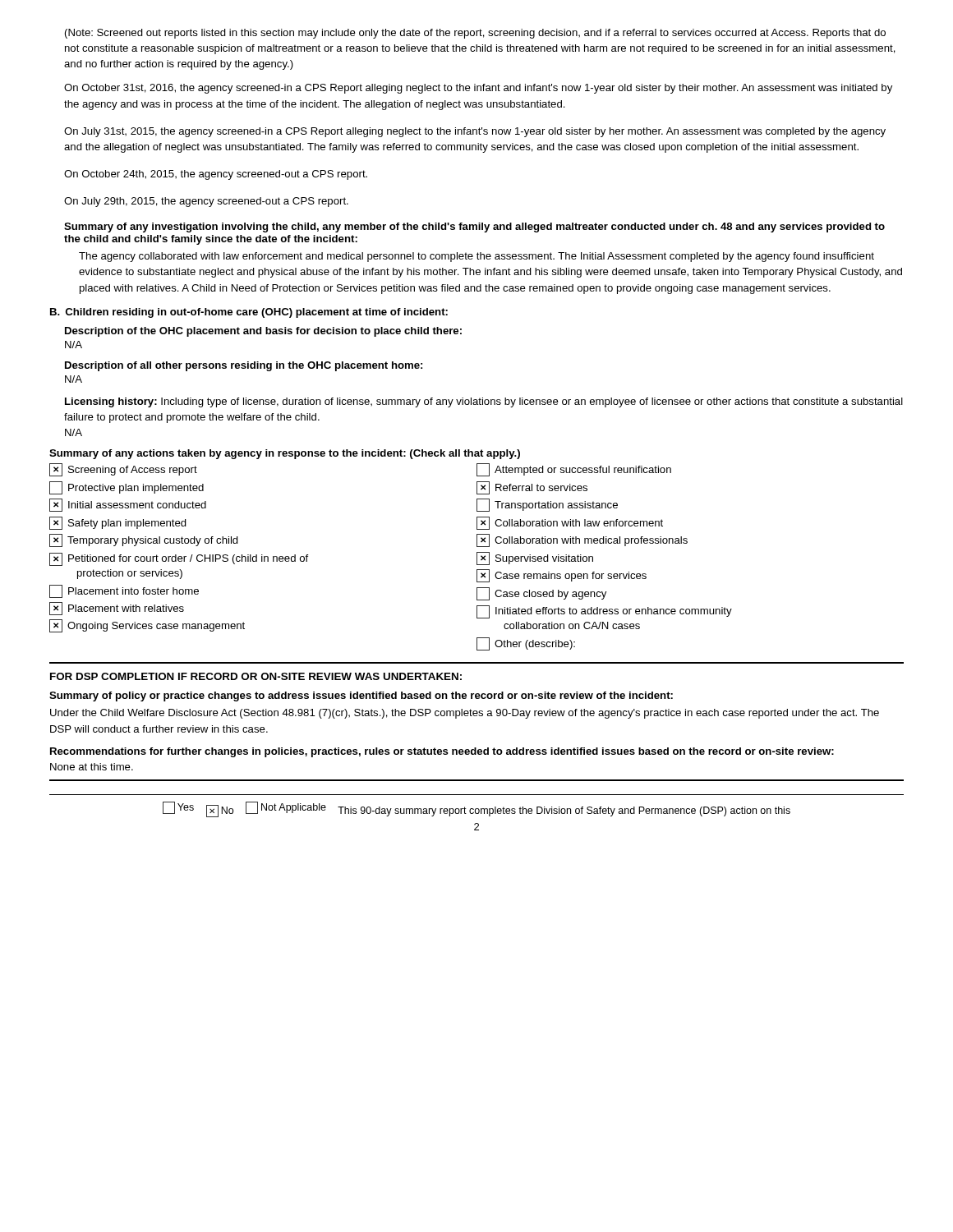This screenshot has width=953, height=1232.
Task: Locate the list item that says "Transportation assistance"
Action: (547, 505)
